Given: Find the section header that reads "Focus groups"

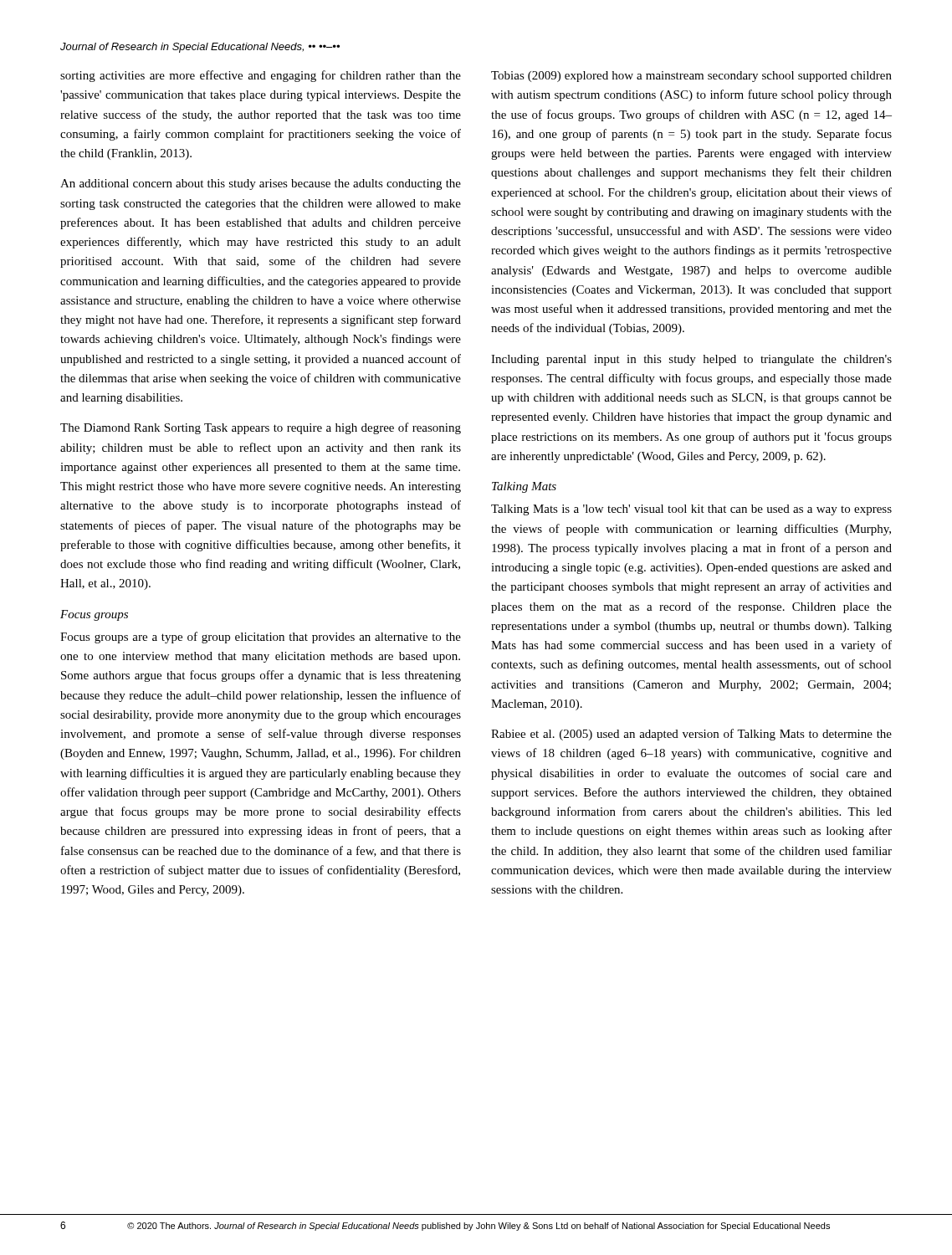Looking at the screenshot, I should (94, 615).
